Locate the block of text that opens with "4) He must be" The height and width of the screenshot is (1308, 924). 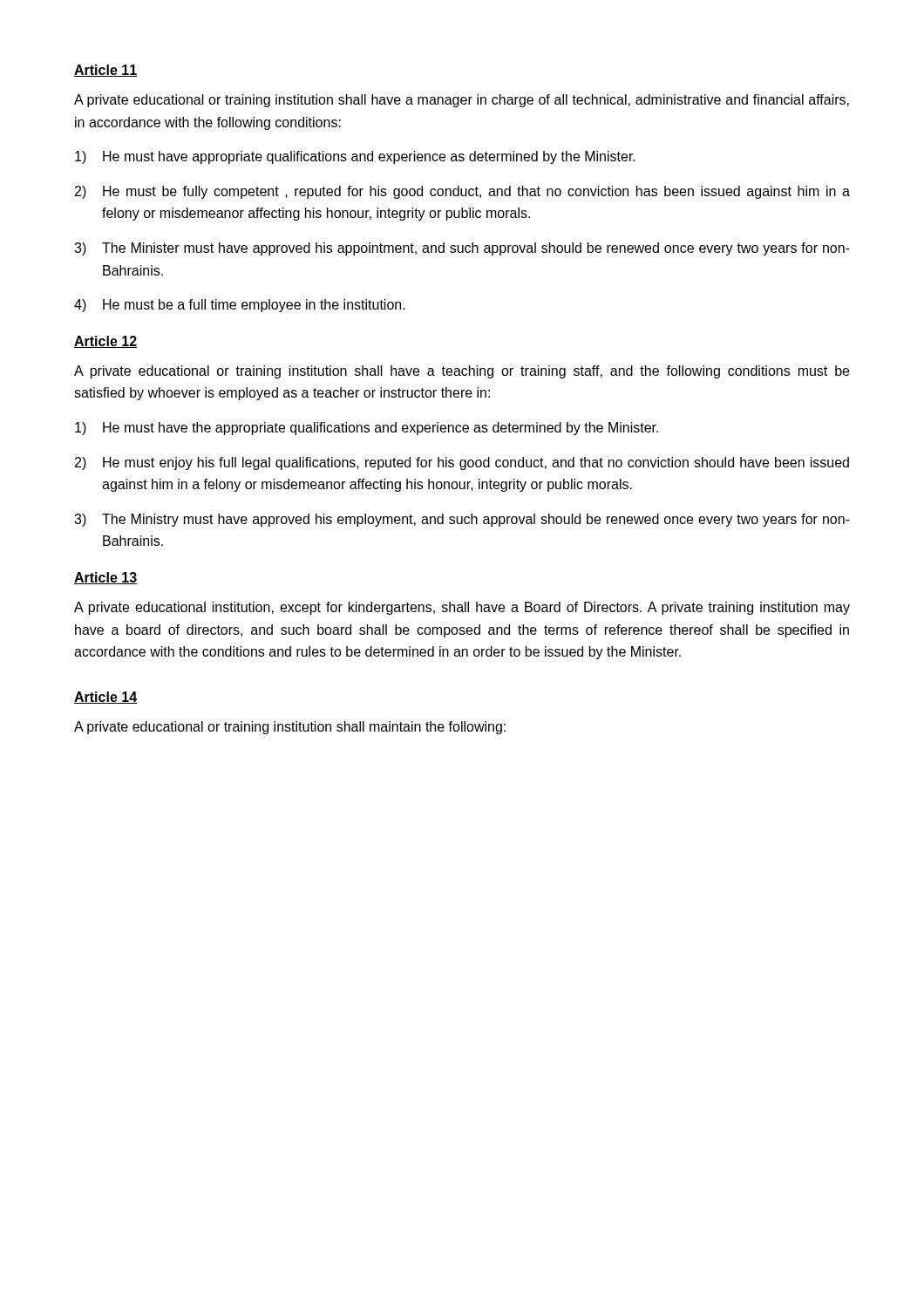(x=240, y=306)
